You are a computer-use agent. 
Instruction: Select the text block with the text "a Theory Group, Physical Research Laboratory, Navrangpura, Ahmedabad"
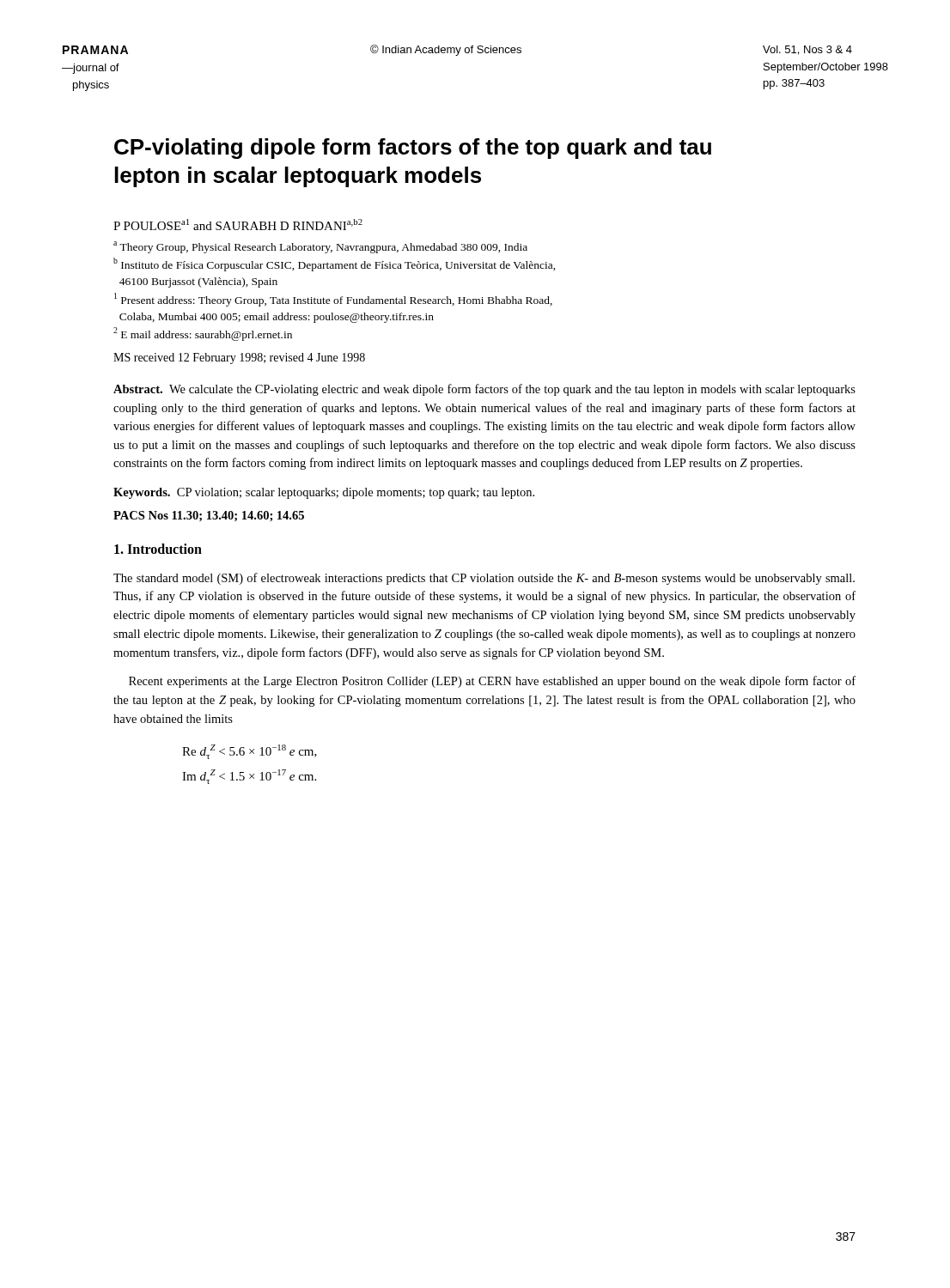click(335, 289)
